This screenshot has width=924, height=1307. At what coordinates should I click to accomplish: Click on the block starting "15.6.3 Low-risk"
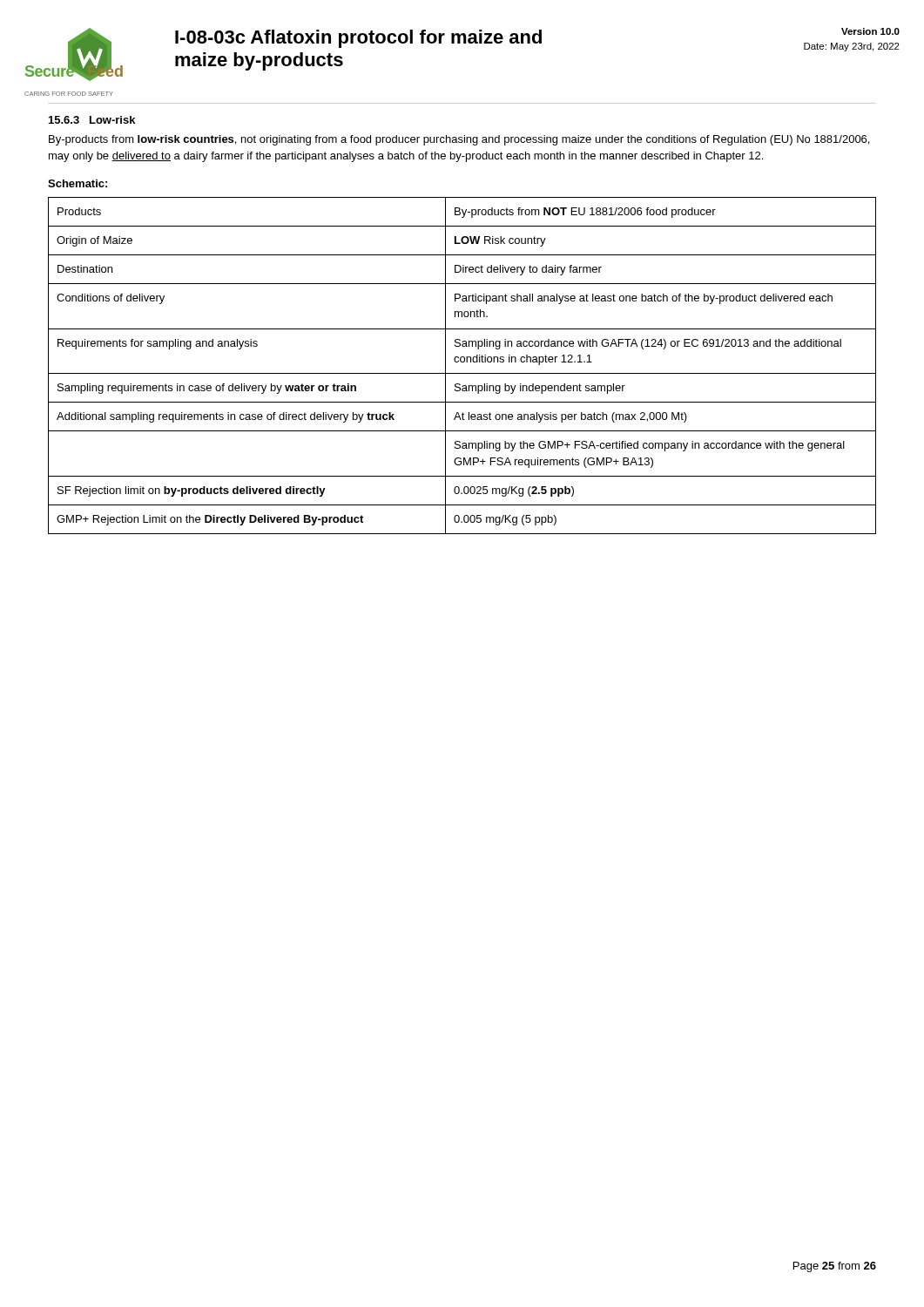[92, 120]
